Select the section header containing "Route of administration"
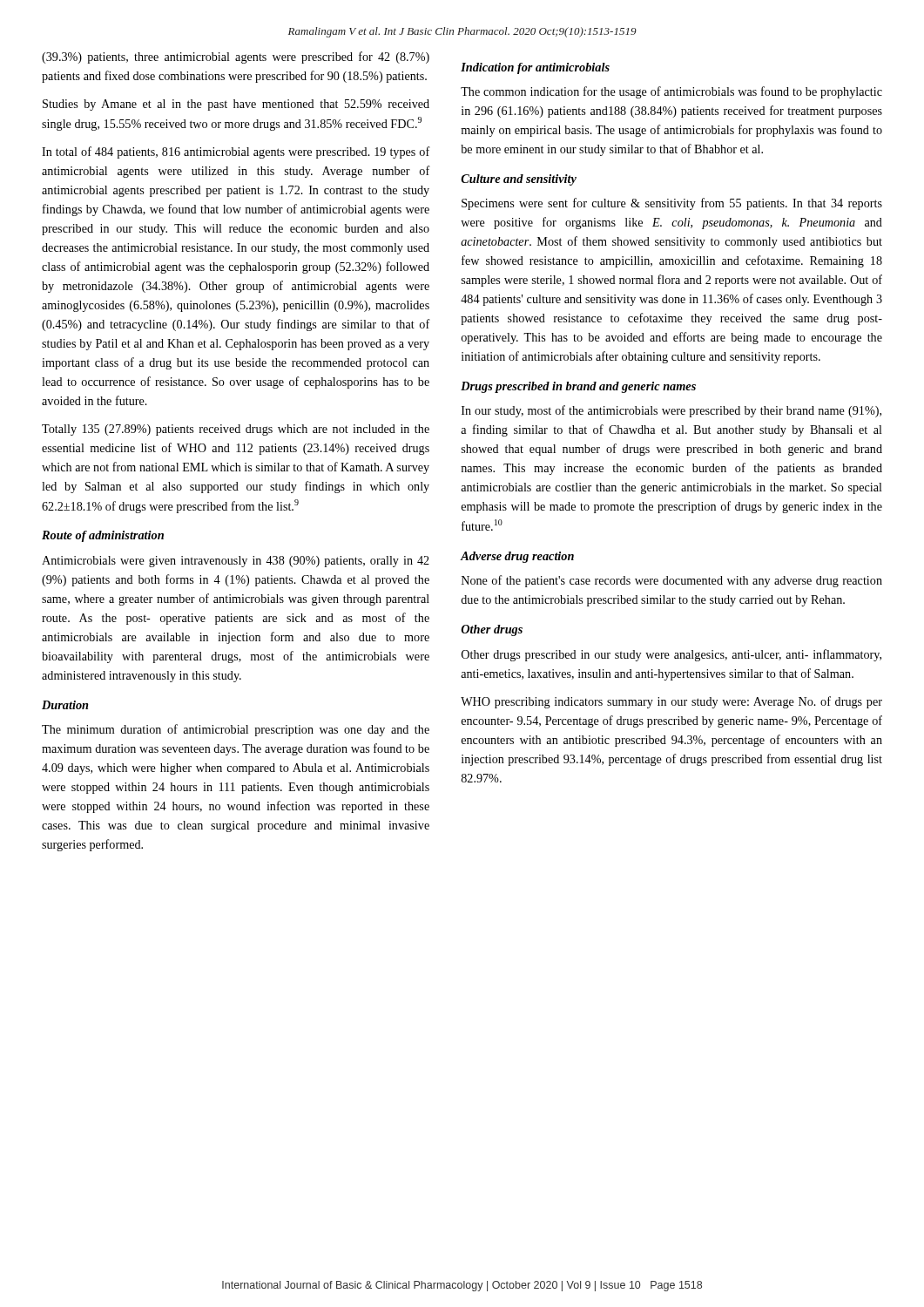The width and height of the screenshot is (924, 1307). 103,536
